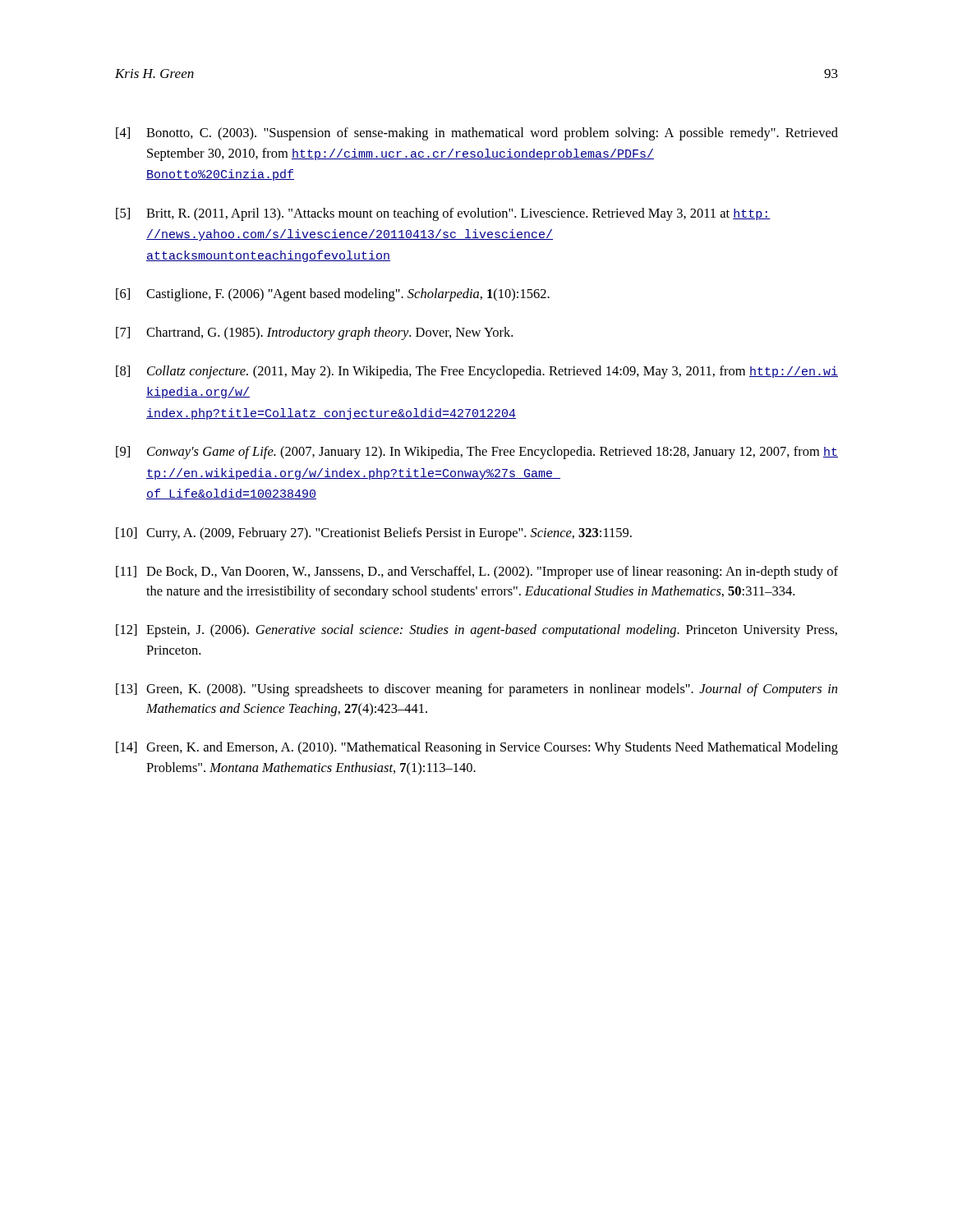Locate the list item that says "[6] Castiglione, F. (2006) "Agent based modeling"."
The height and width of the screenshot is (1232, 953).
[x=476, y=295]
